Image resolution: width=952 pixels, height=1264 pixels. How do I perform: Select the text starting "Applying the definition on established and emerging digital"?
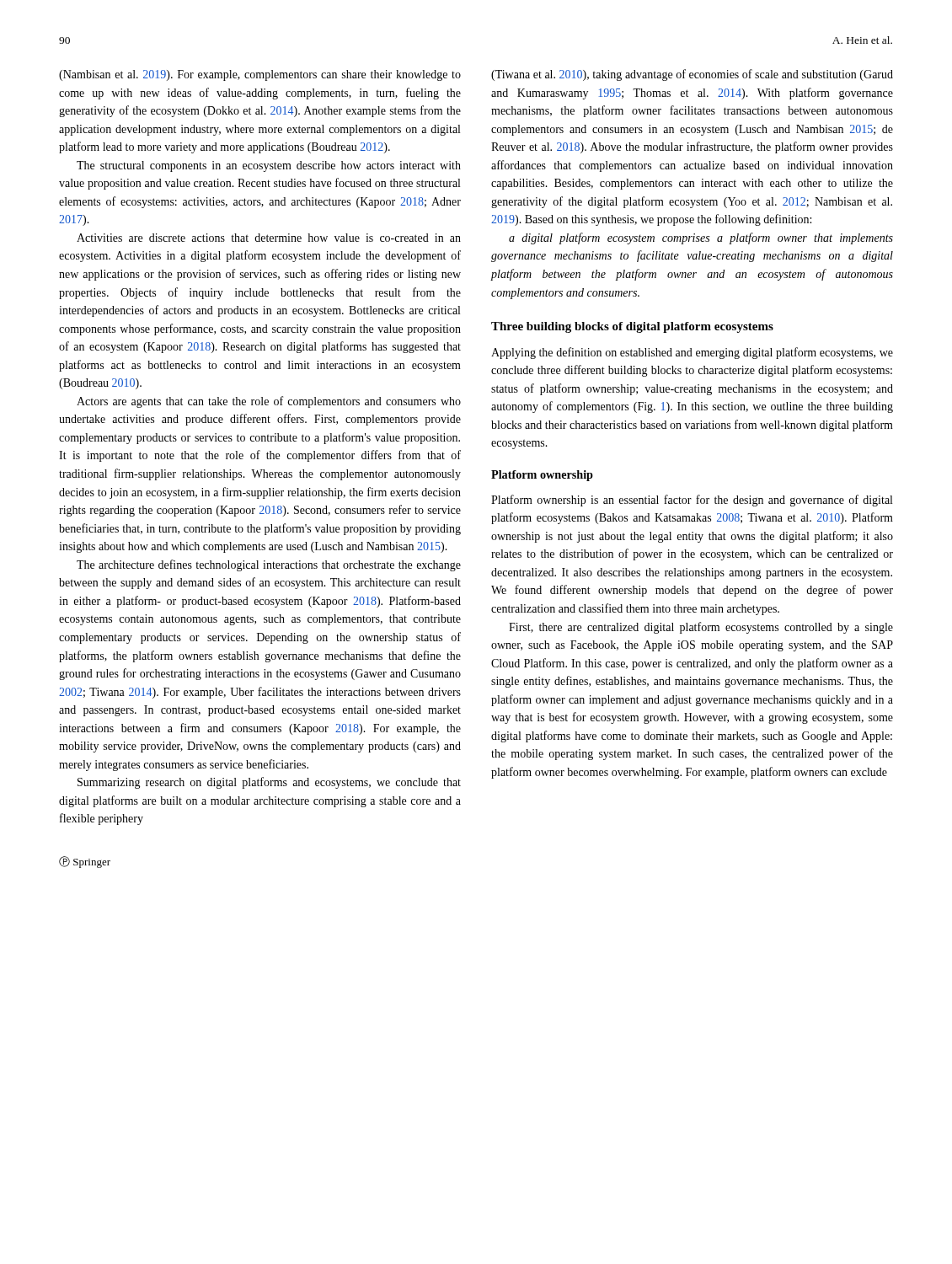[692, 398]
